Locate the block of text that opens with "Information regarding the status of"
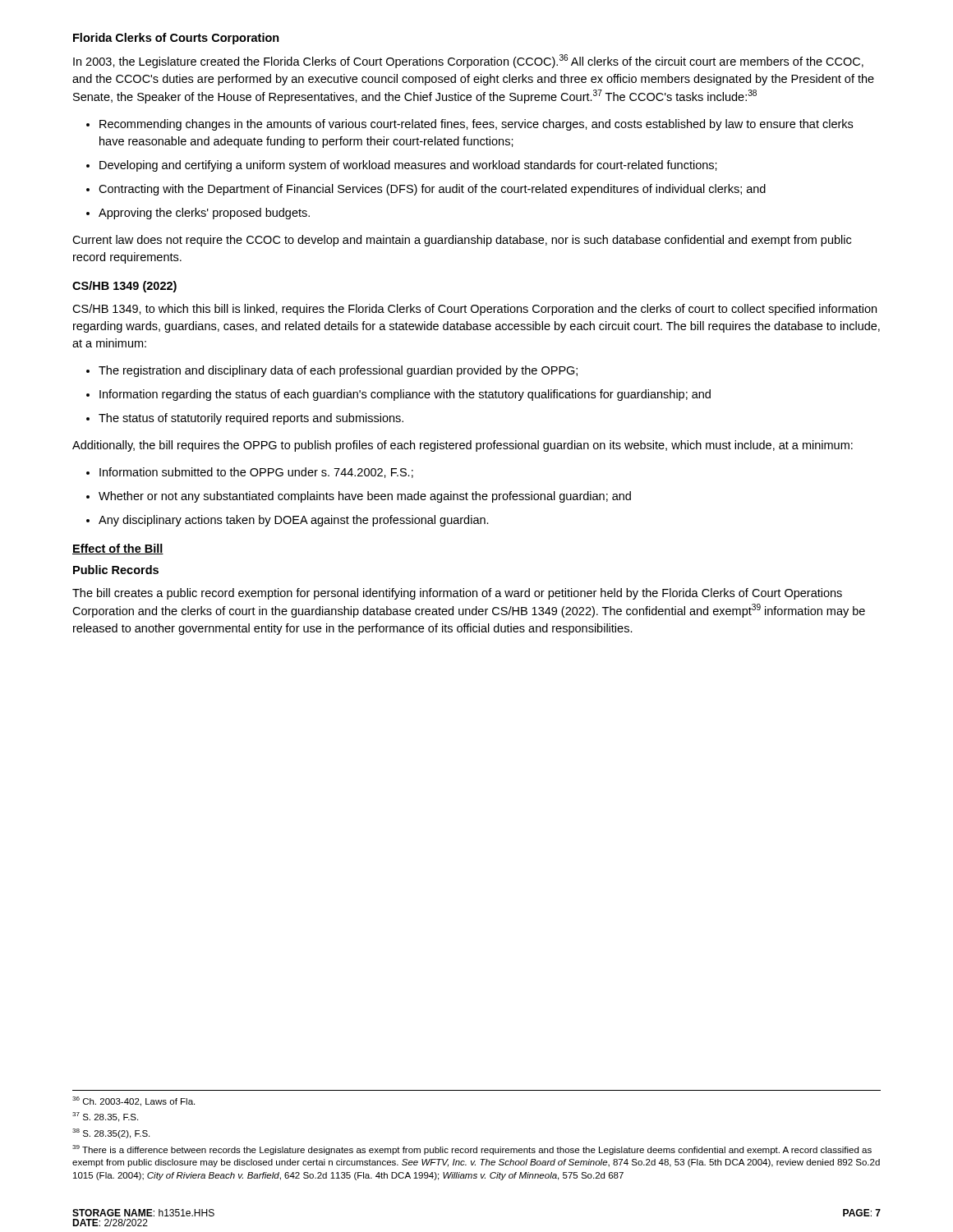 [405, 394]
